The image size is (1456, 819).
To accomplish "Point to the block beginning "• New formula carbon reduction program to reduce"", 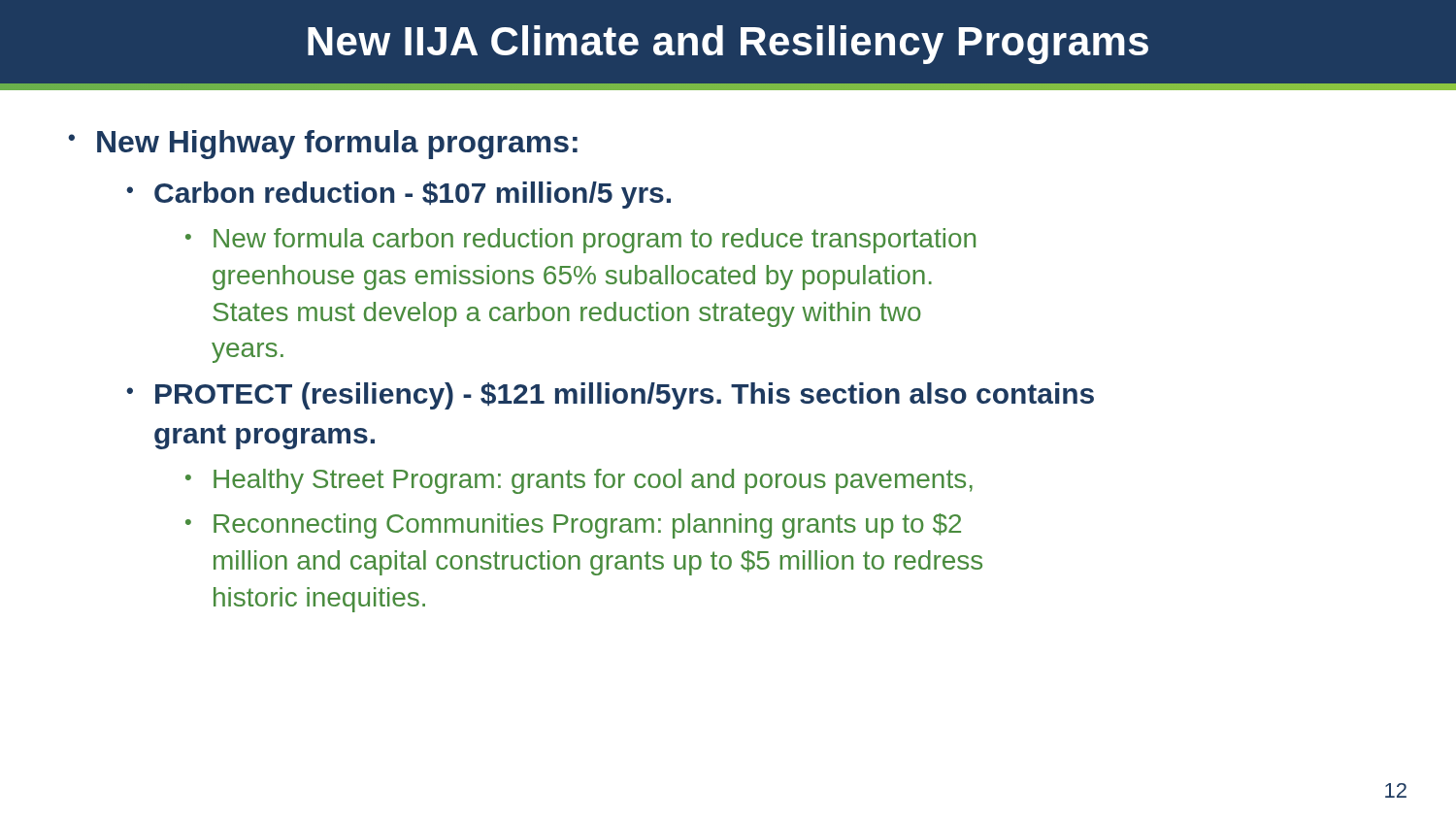I will click(x=786, y=294).
